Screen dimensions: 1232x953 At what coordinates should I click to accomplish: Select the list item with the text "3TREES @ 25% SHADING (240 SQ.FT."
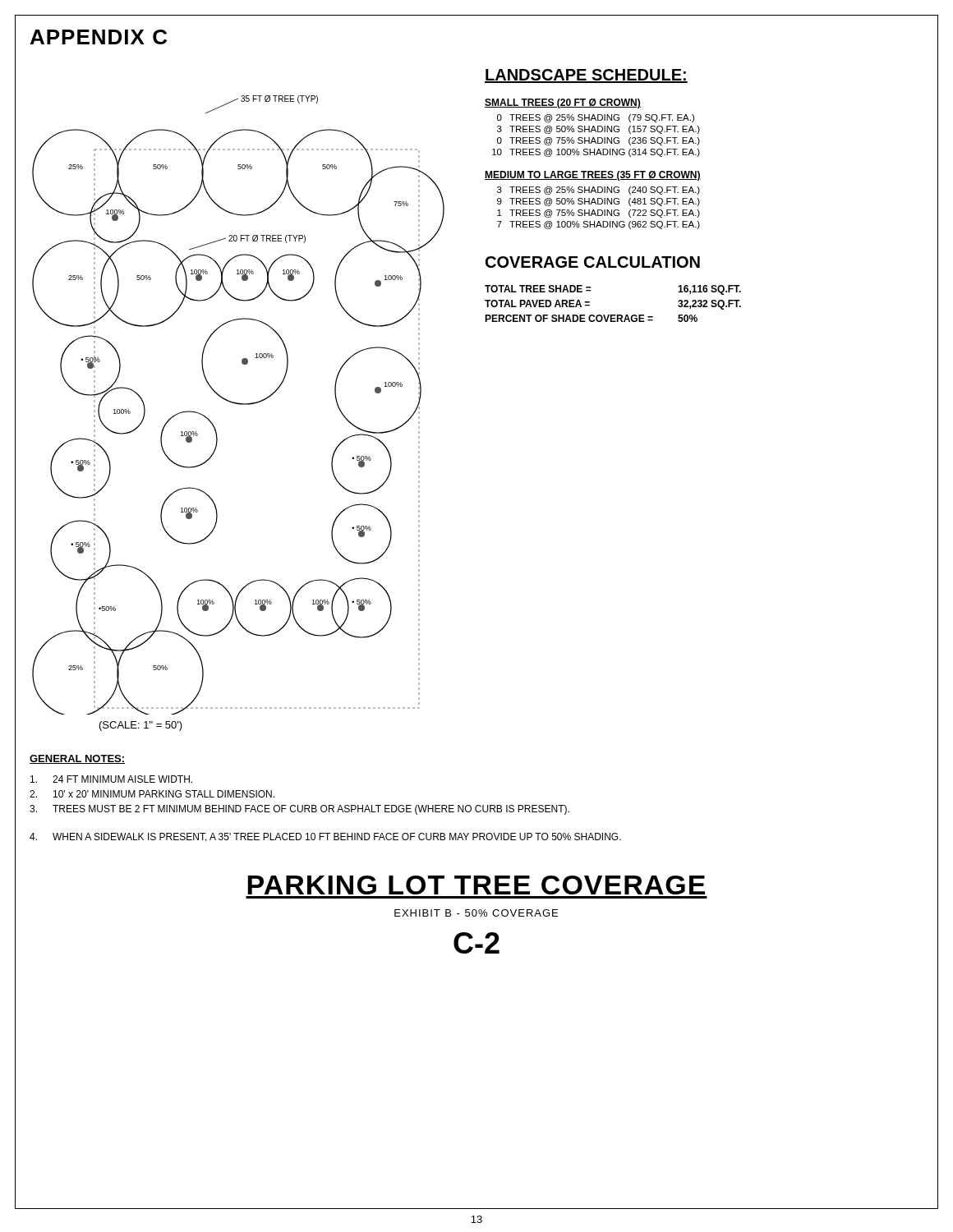point(698,190)
